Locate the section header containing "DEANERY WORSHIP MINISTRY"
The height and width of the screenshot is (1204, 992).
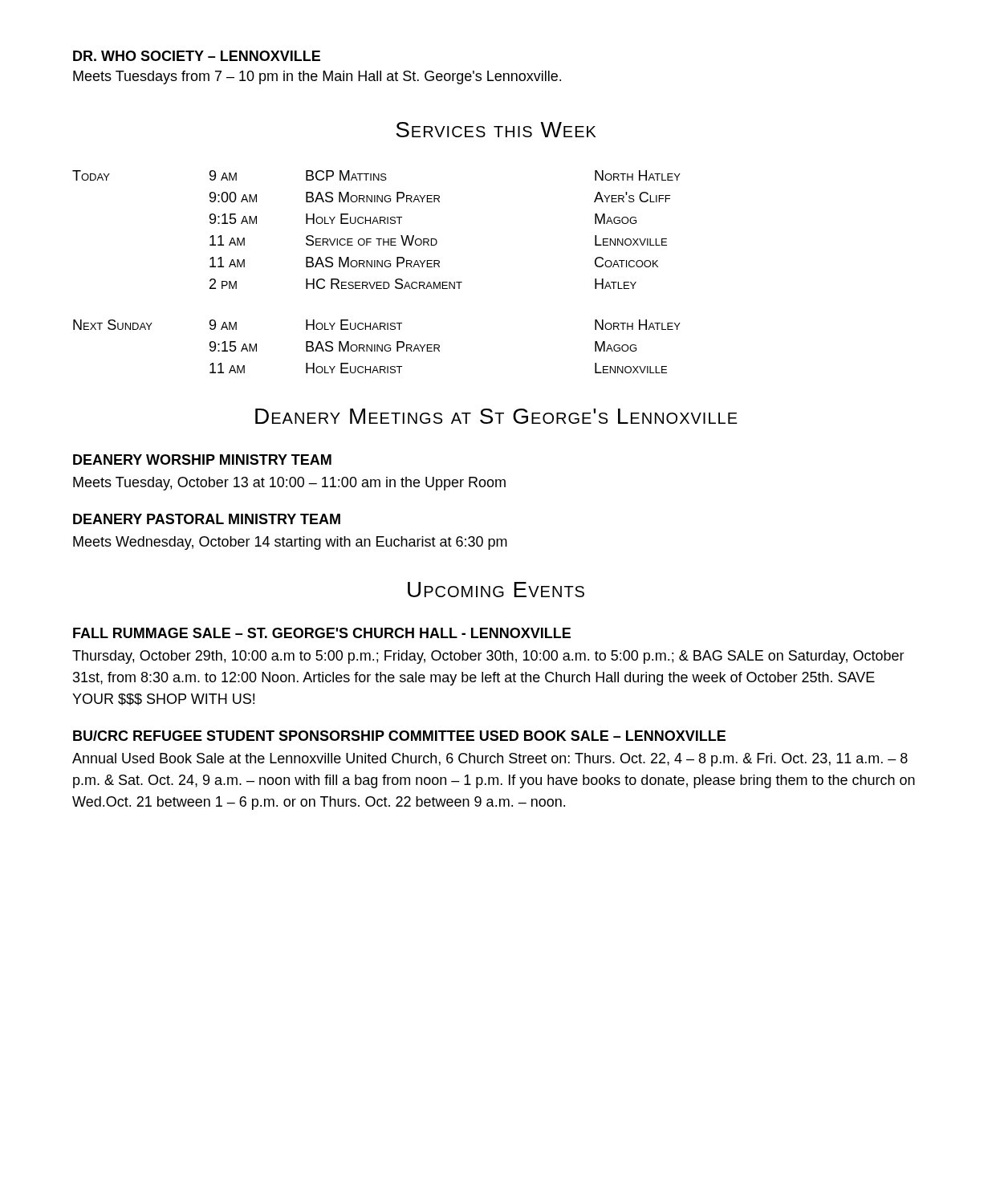202,460
